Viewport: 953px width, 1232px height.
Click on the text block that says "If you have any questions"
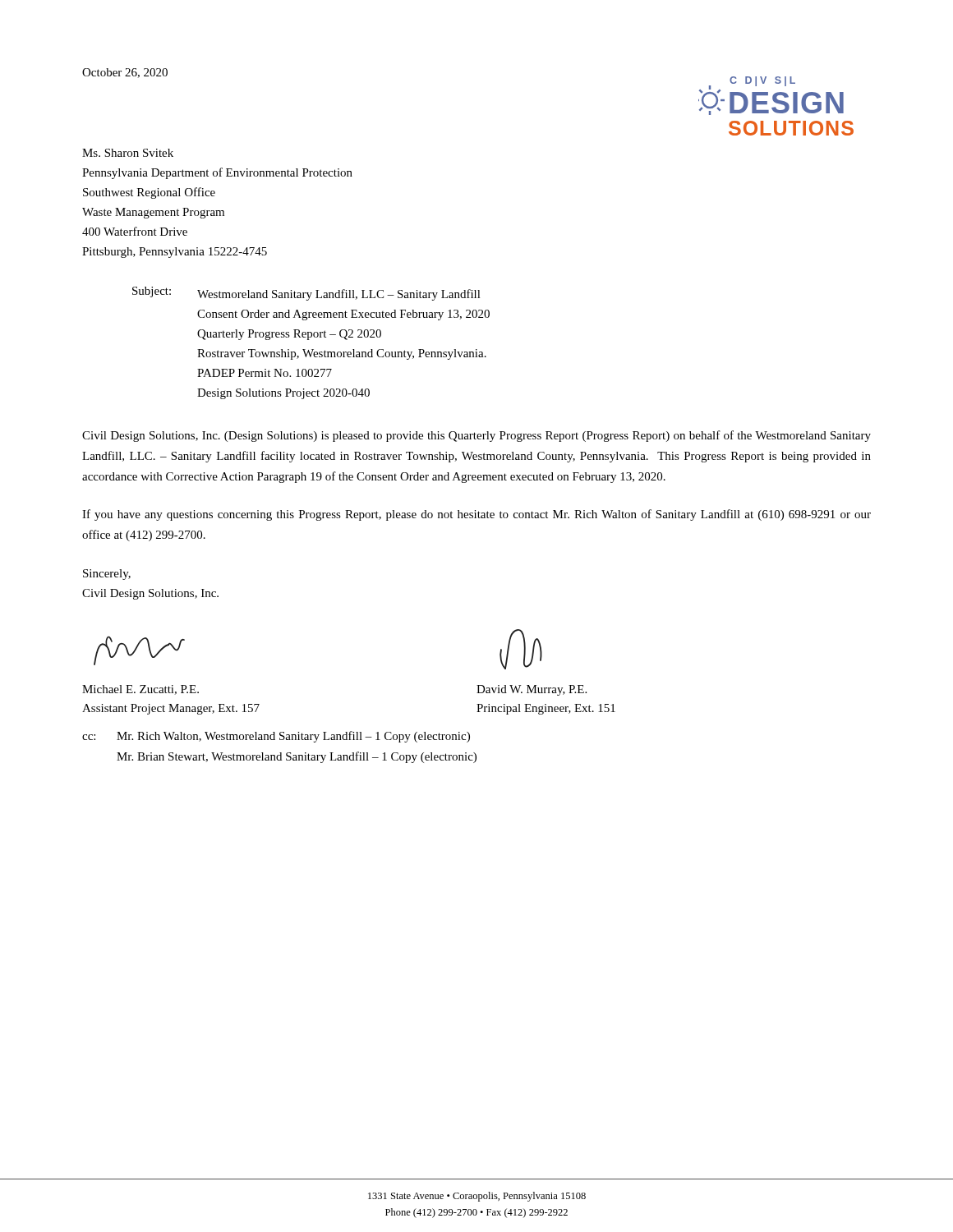coord(476,525)
